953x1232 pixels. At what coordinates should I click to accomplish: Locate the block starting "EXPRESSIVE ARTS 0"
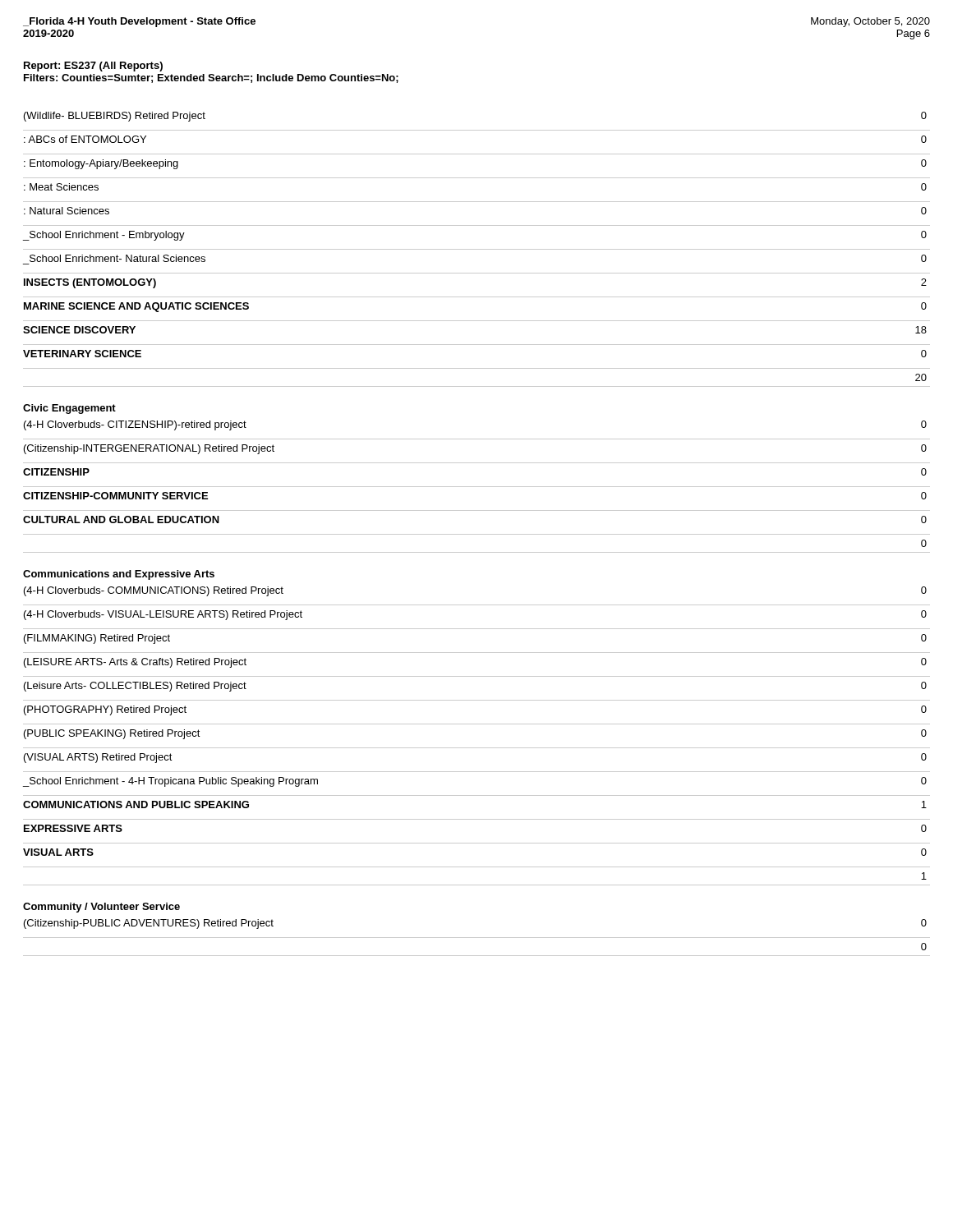coord(476,828)
